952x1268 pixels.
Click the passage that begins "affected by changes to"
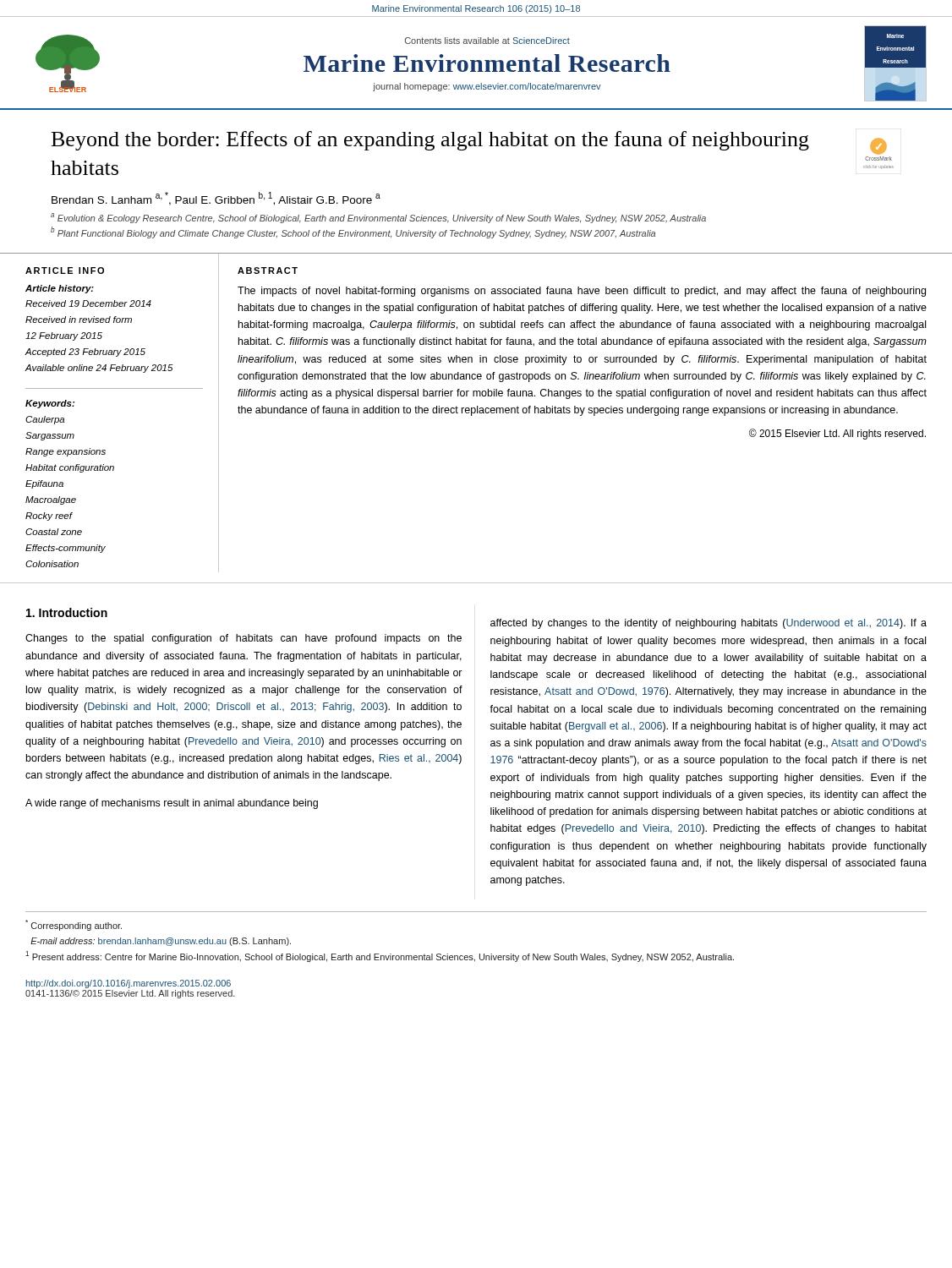click(708, 752)
